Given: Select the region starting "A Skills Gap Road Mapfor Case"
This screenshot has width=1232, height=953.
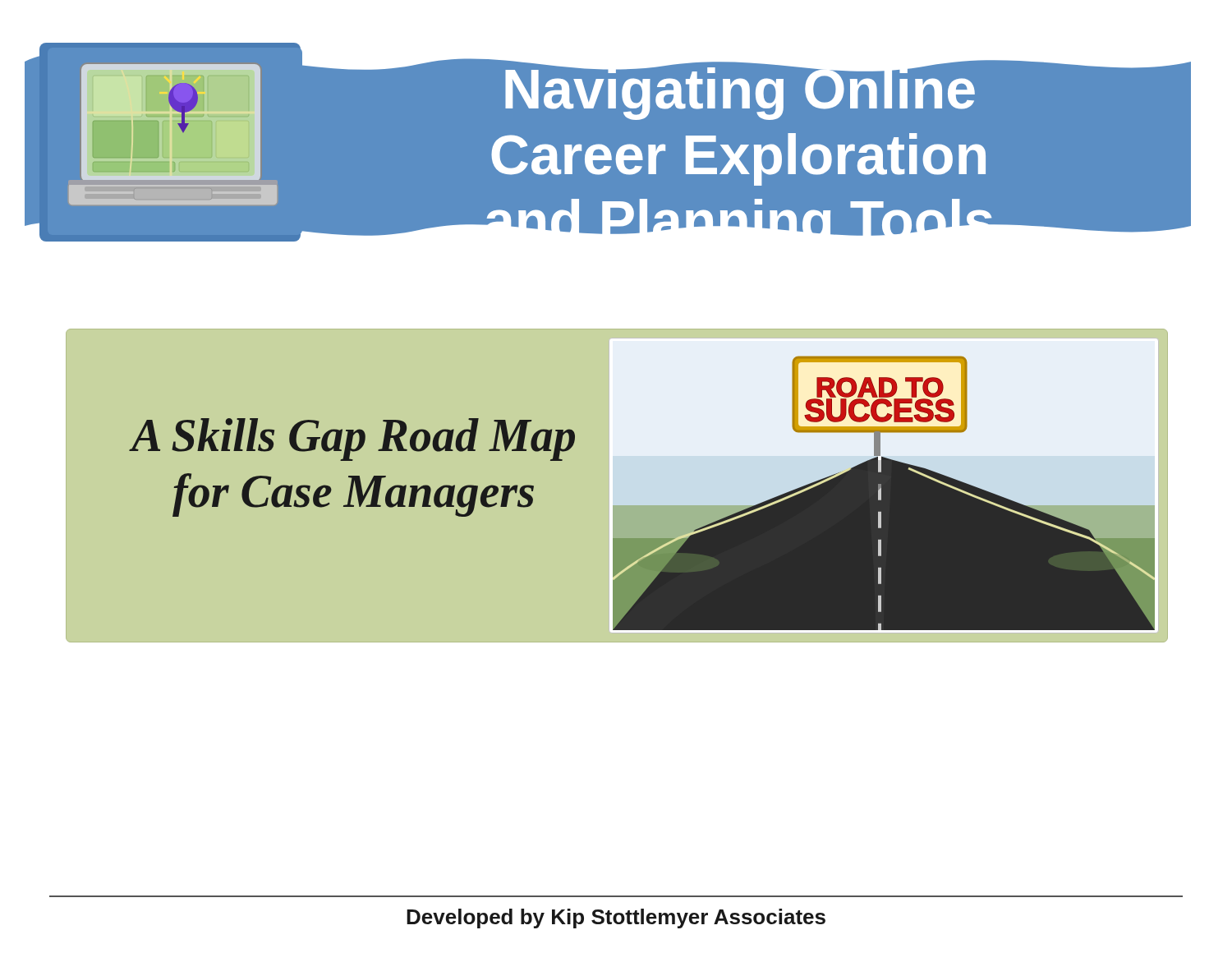Looking at the screenshot, I should pyautogui.click(x=354, y=463).
